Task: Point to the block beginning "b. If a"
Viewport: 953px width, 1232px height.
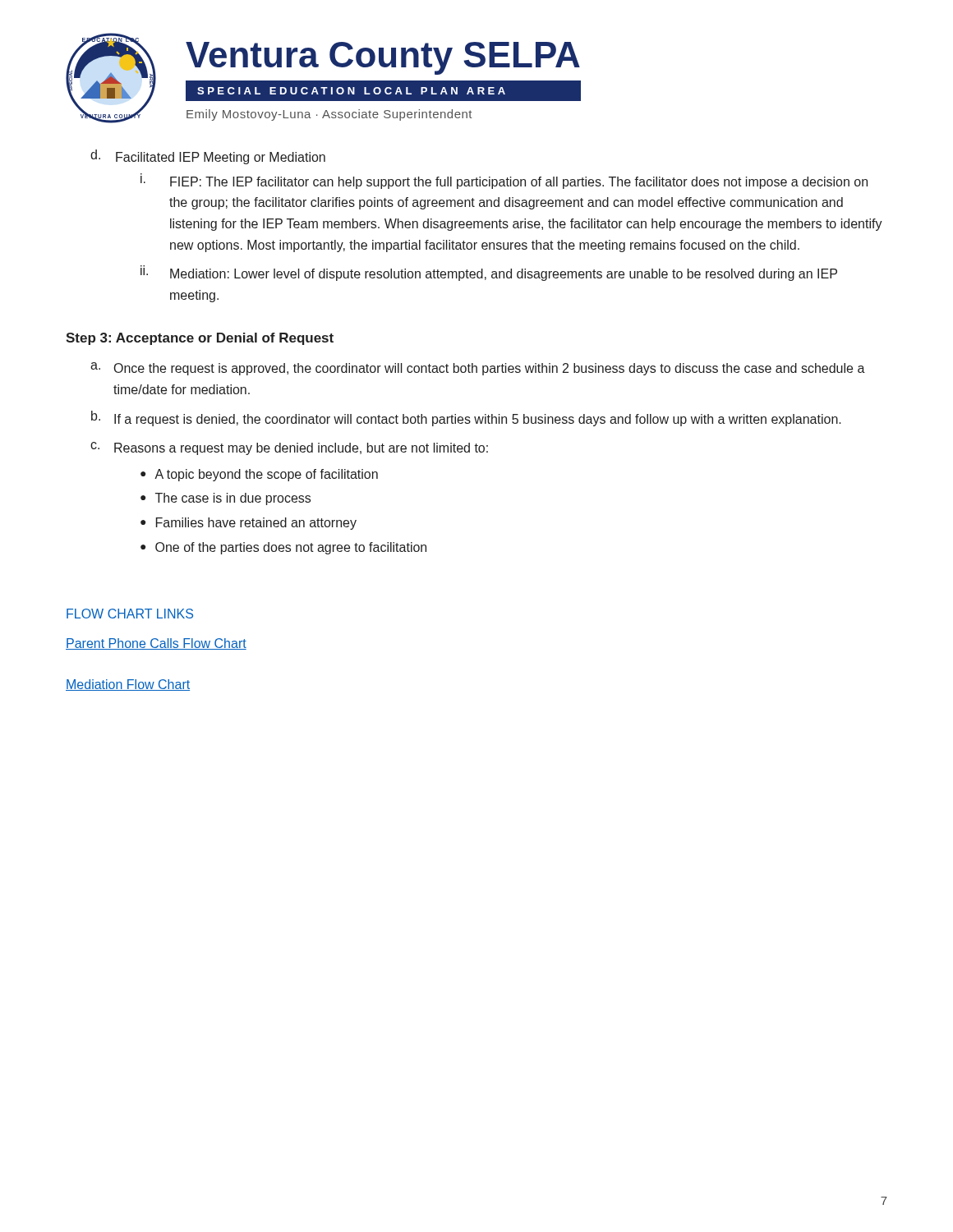Action: [489, 419]
